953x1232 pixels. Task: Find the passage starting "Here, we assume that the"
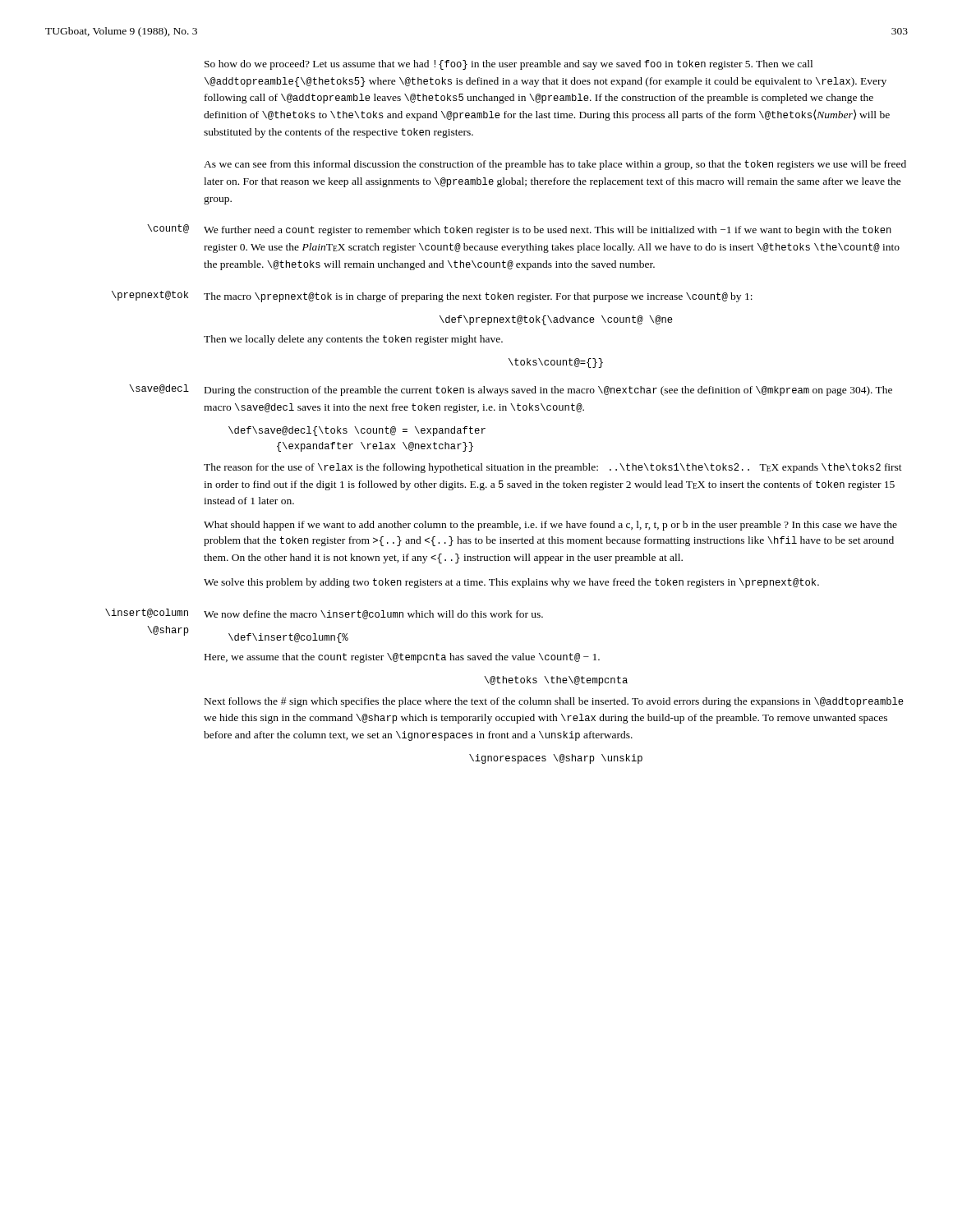point(556,658)
